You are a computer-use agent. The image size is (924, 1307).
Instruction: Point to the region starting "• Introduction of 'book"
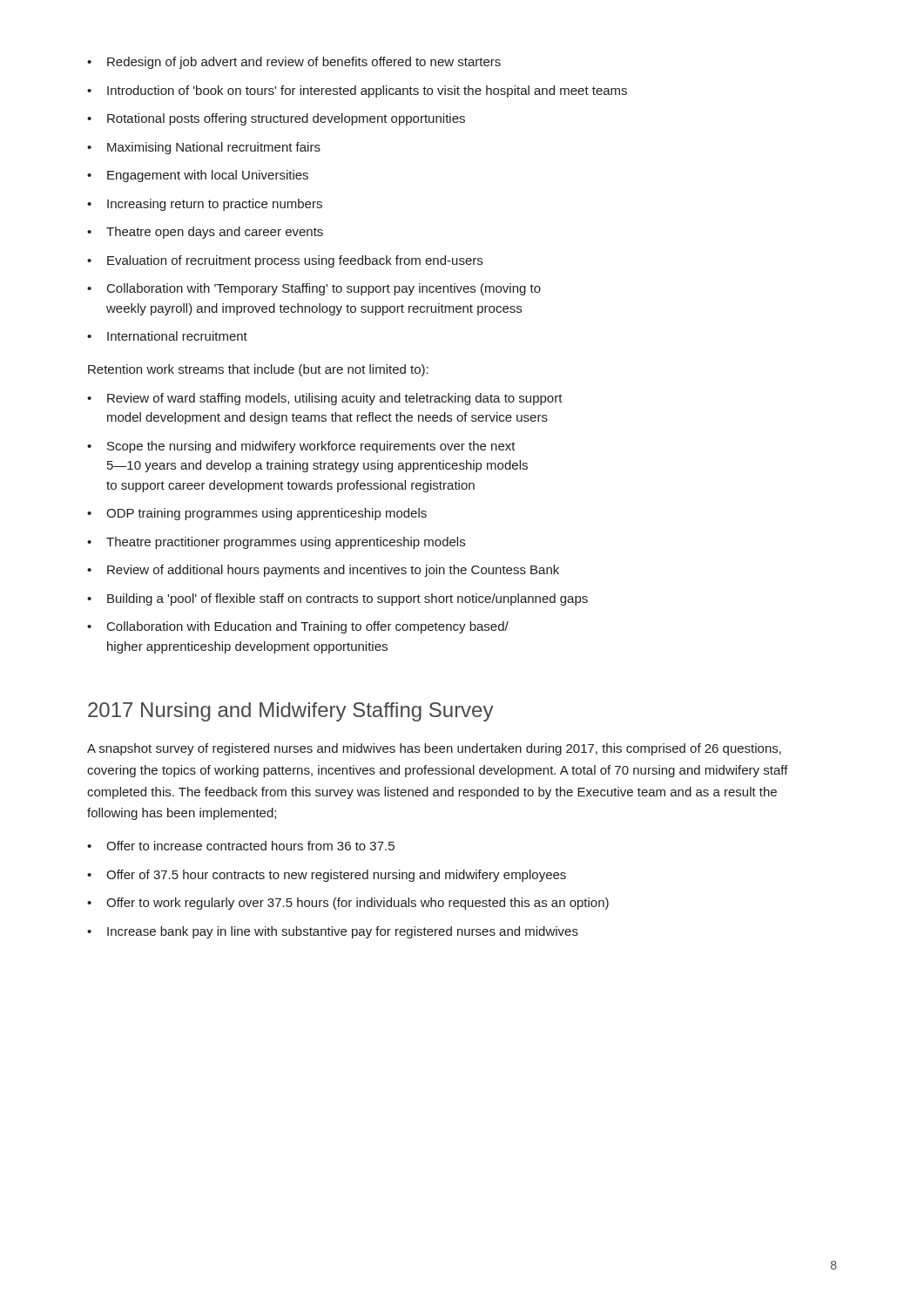[x=453, y=90]
